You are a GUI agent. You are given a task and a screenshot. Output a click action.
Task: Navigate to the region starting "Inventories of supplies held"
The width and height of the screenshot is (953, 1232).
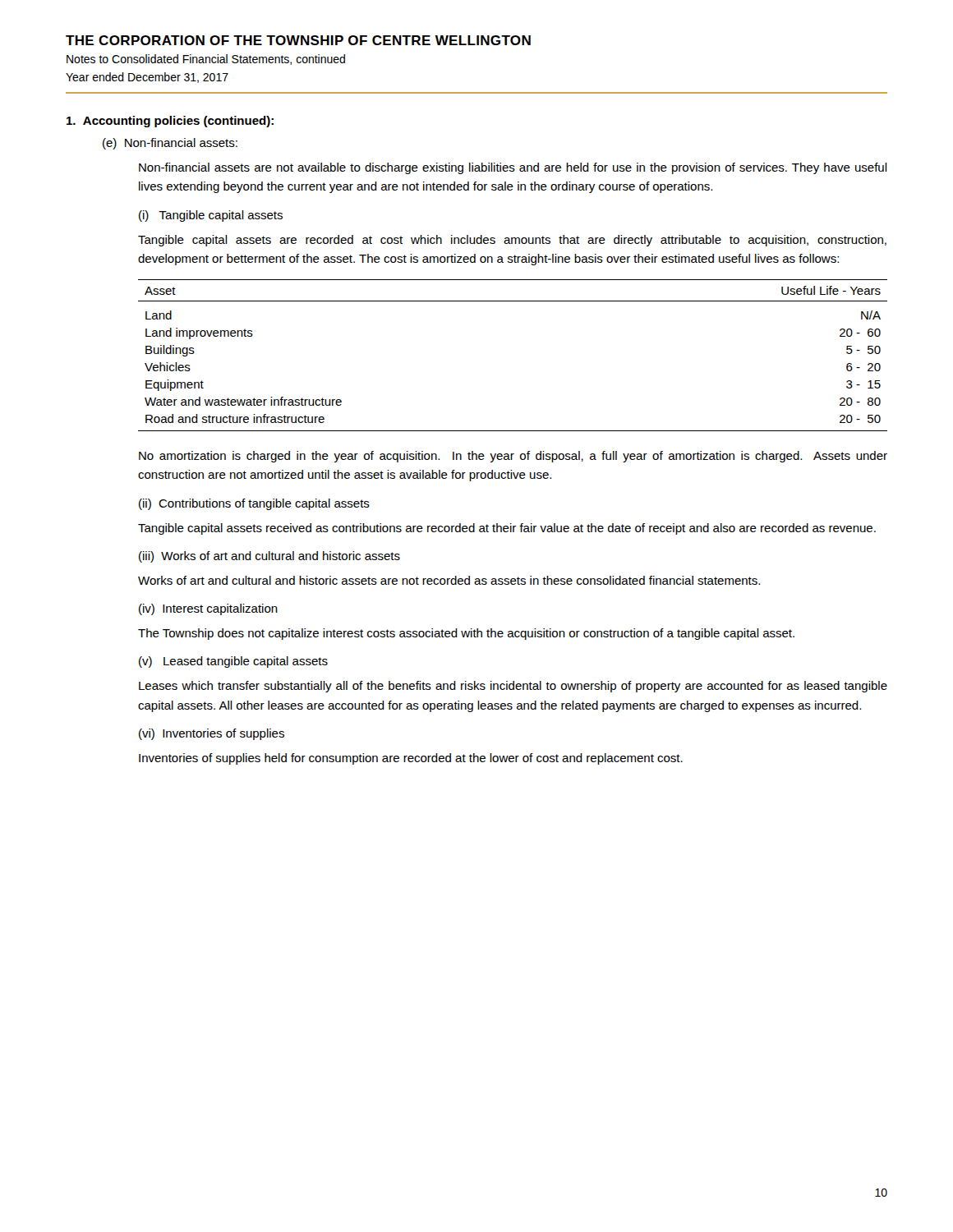513,758
